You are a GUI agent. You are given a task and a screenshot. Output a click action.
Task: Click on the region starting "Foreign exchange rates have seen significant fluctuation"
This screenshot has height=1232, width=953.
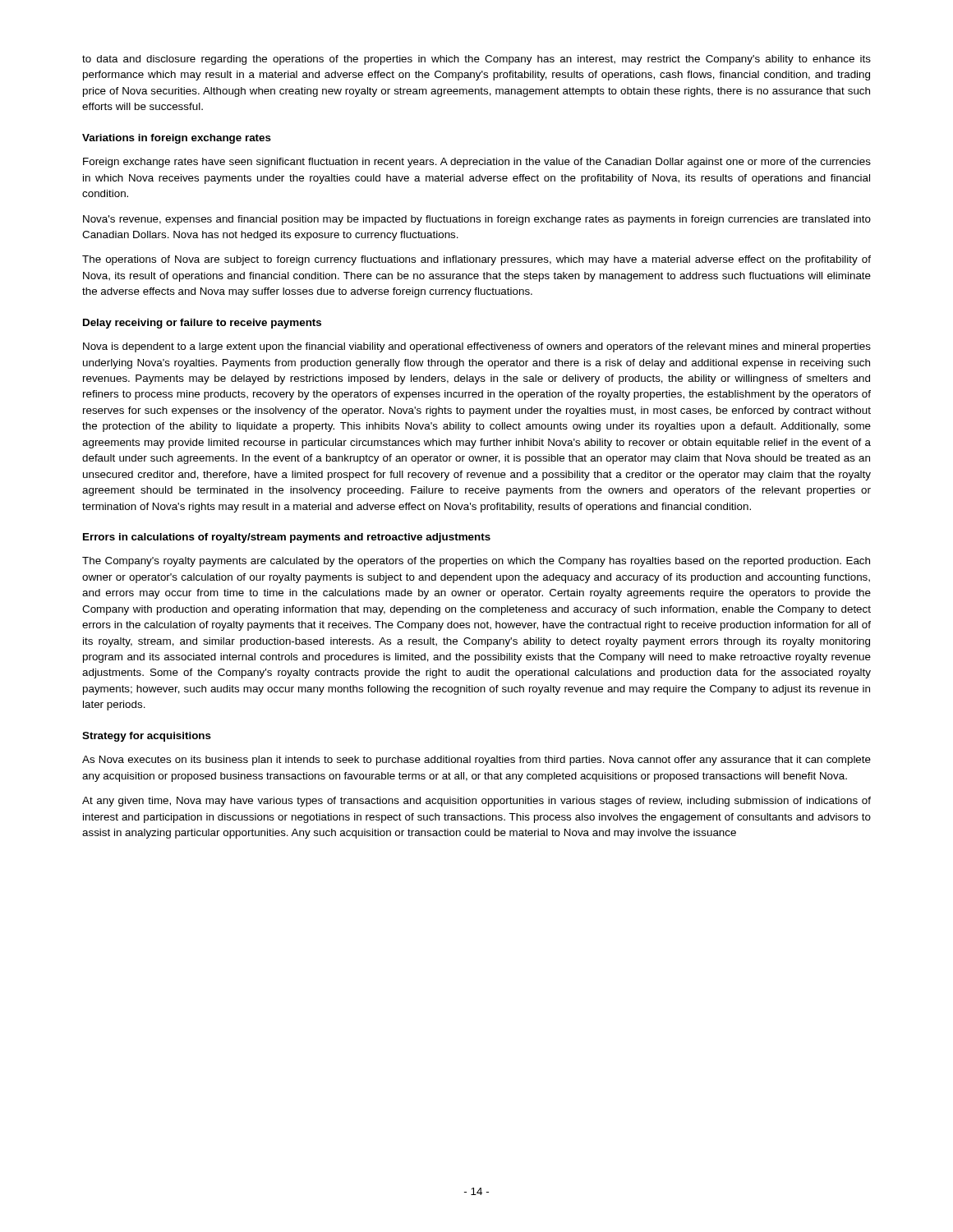coord(476,177)
